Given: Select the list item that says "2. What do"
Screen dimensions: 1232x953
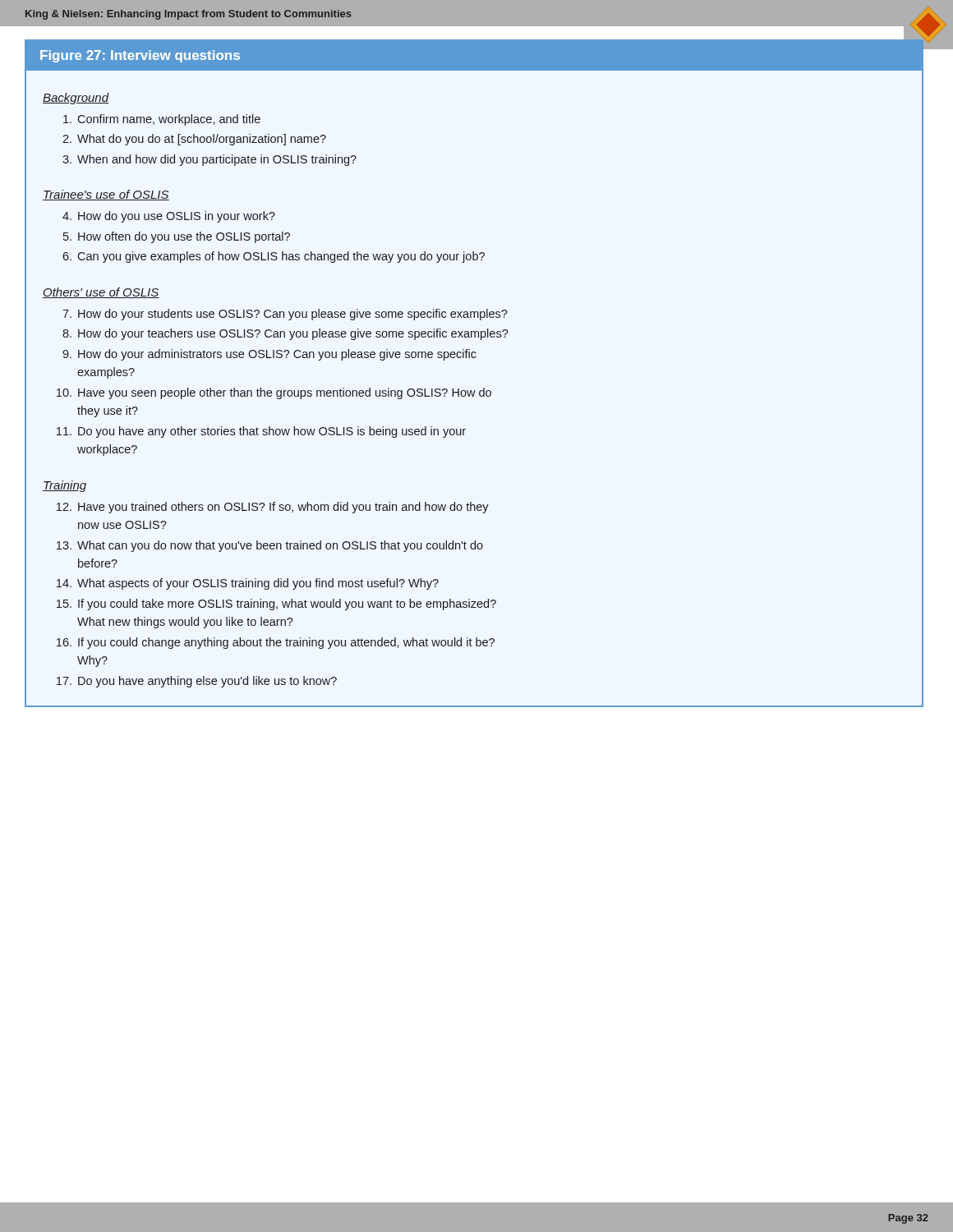Looking at the screenshot, I should (x=194, y=140).
